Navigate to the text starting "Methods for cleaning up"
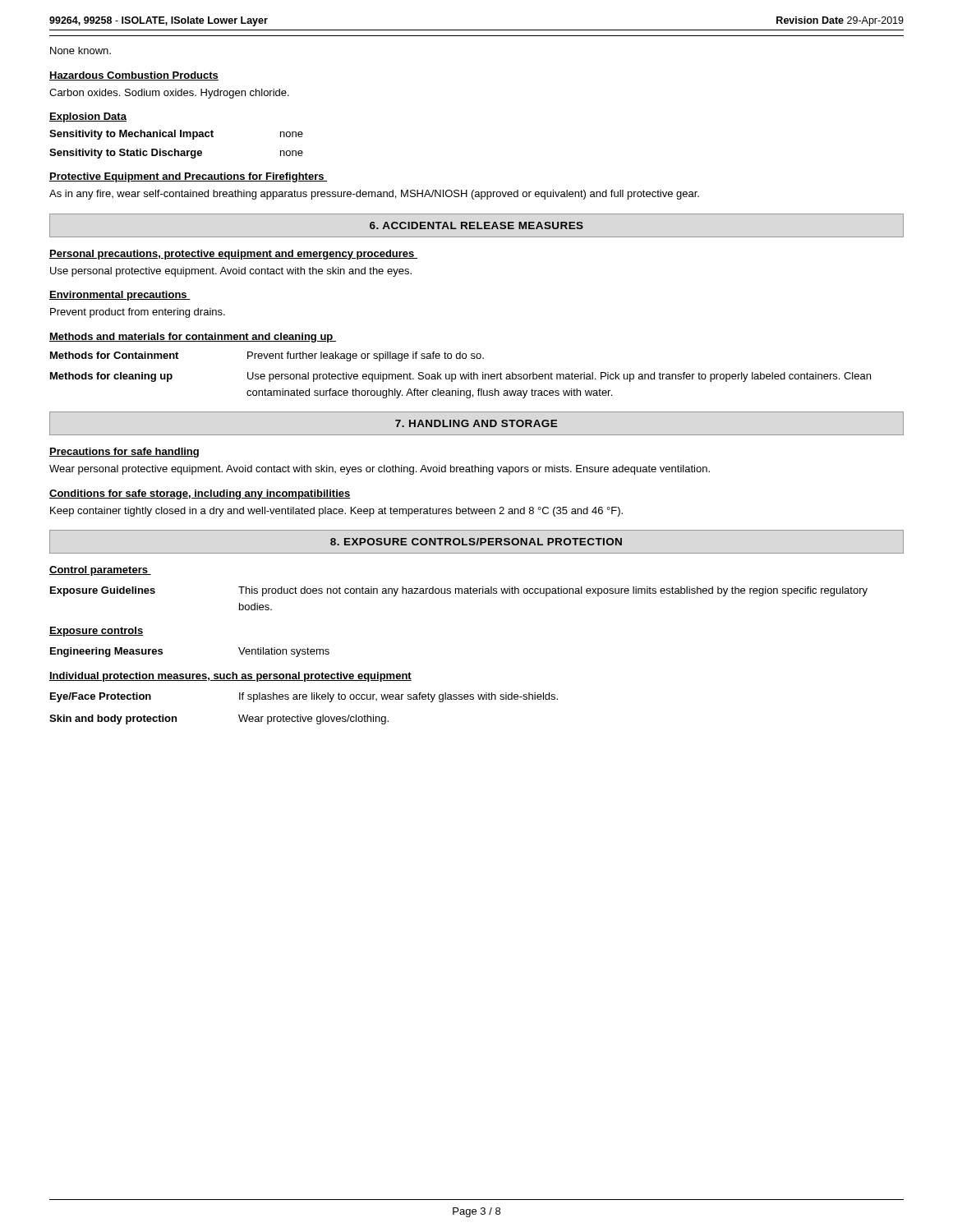 [476, 384]
